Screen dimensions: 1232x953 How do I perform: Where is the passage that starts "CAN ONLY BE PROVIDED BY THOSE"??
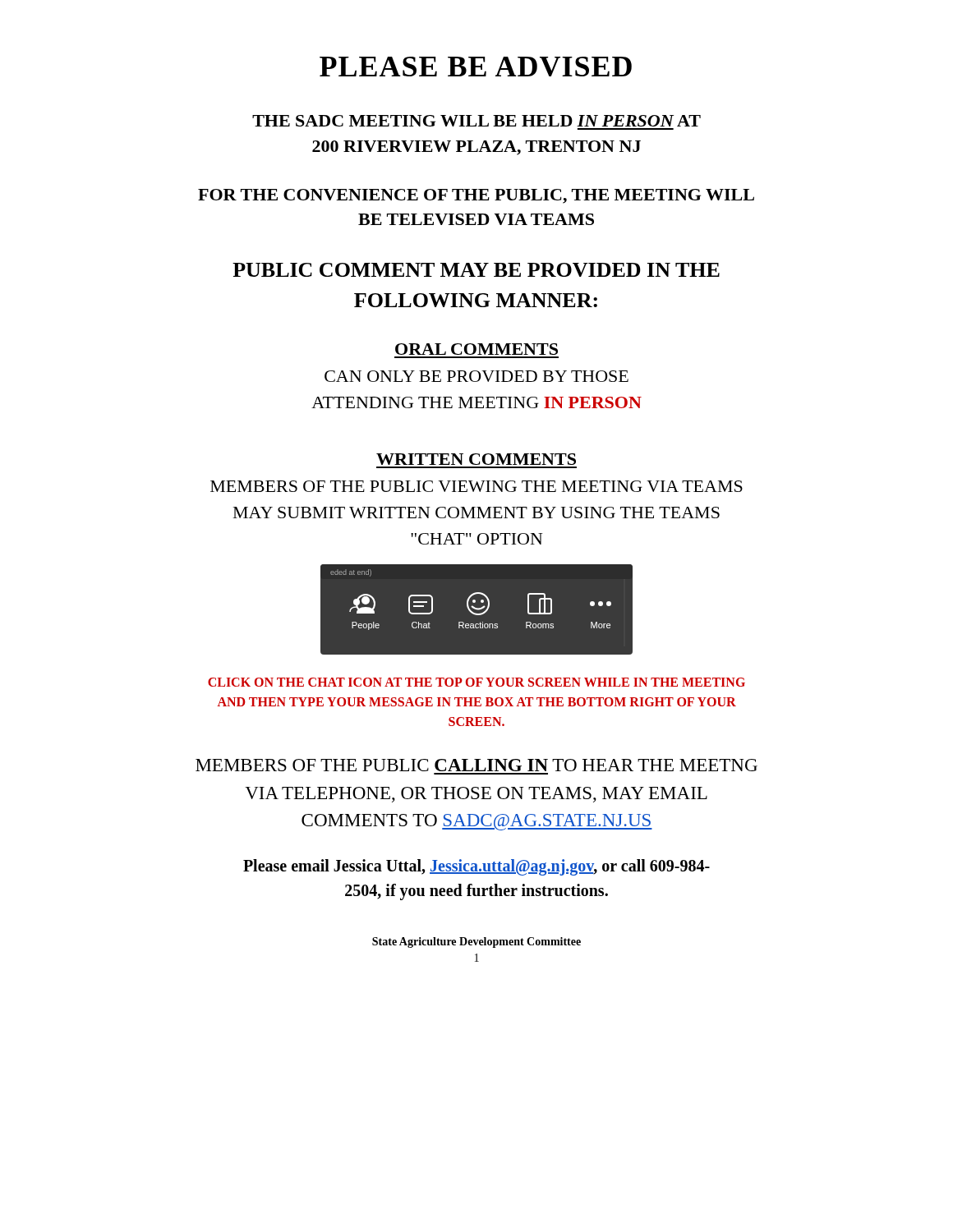tap(476, 389)
